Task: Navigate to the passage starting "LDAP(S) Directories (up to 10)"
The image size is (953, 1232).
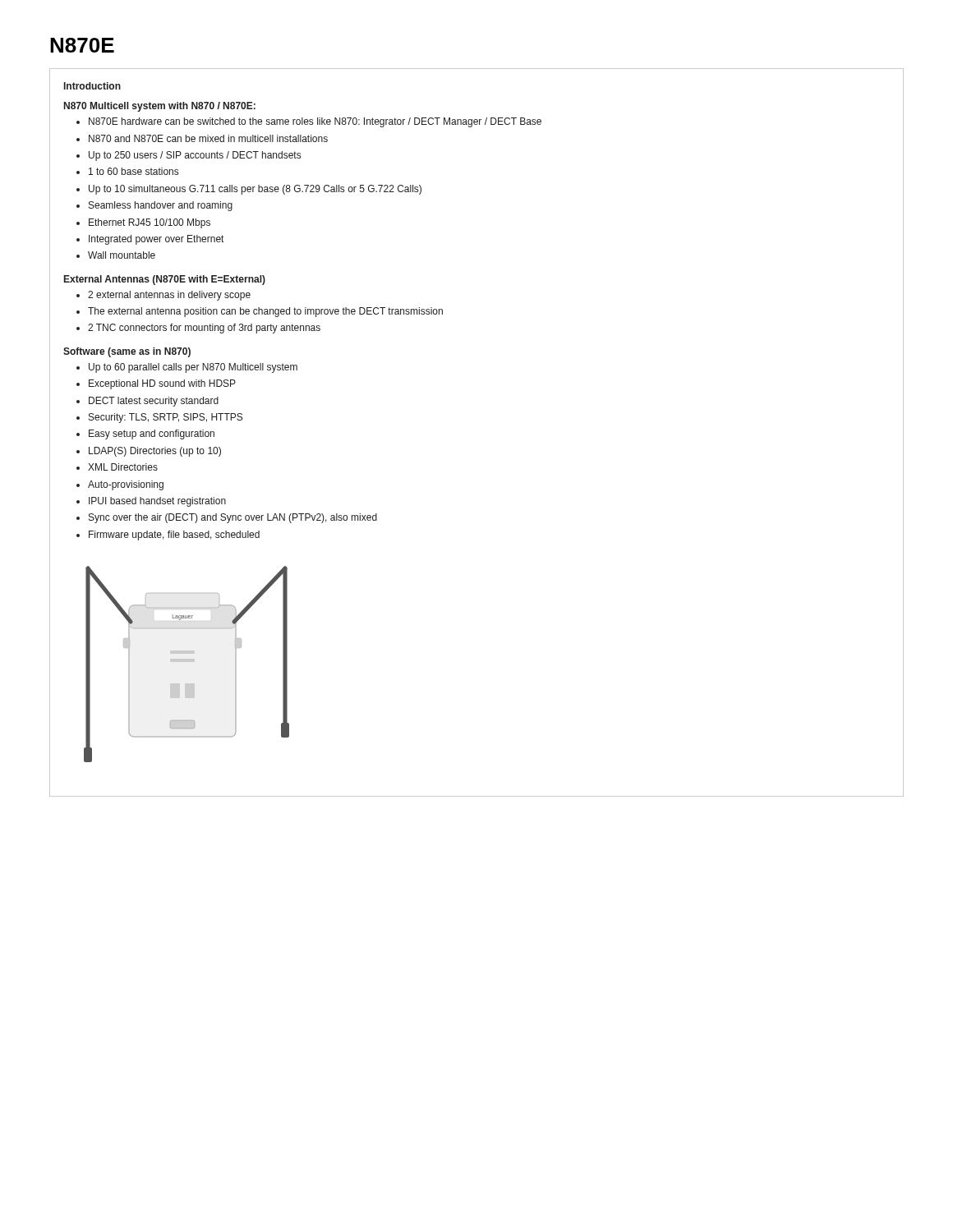Action: (155, 452)
